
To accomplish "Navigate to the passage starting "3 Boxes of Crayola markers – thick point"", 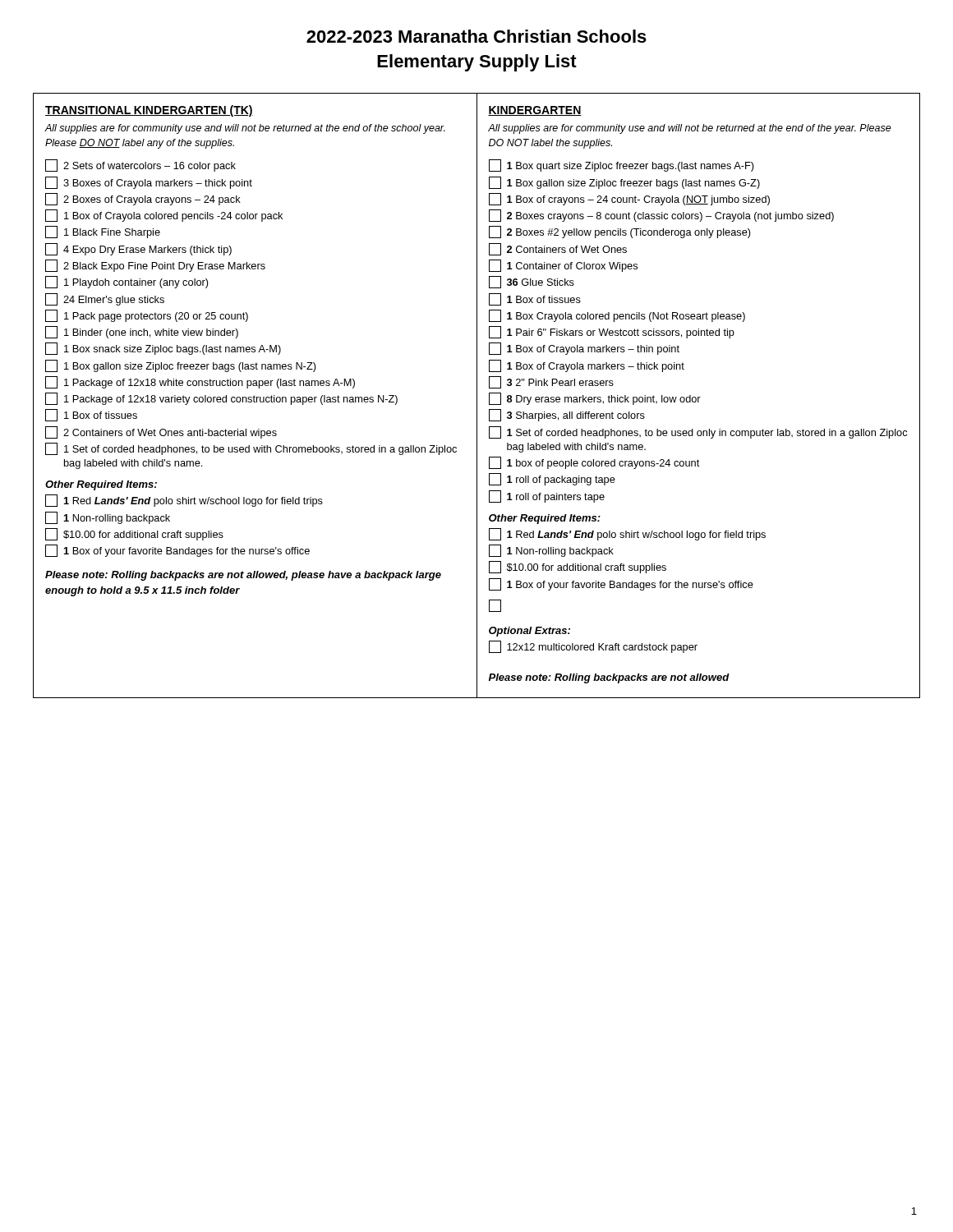I will [255, 183].
